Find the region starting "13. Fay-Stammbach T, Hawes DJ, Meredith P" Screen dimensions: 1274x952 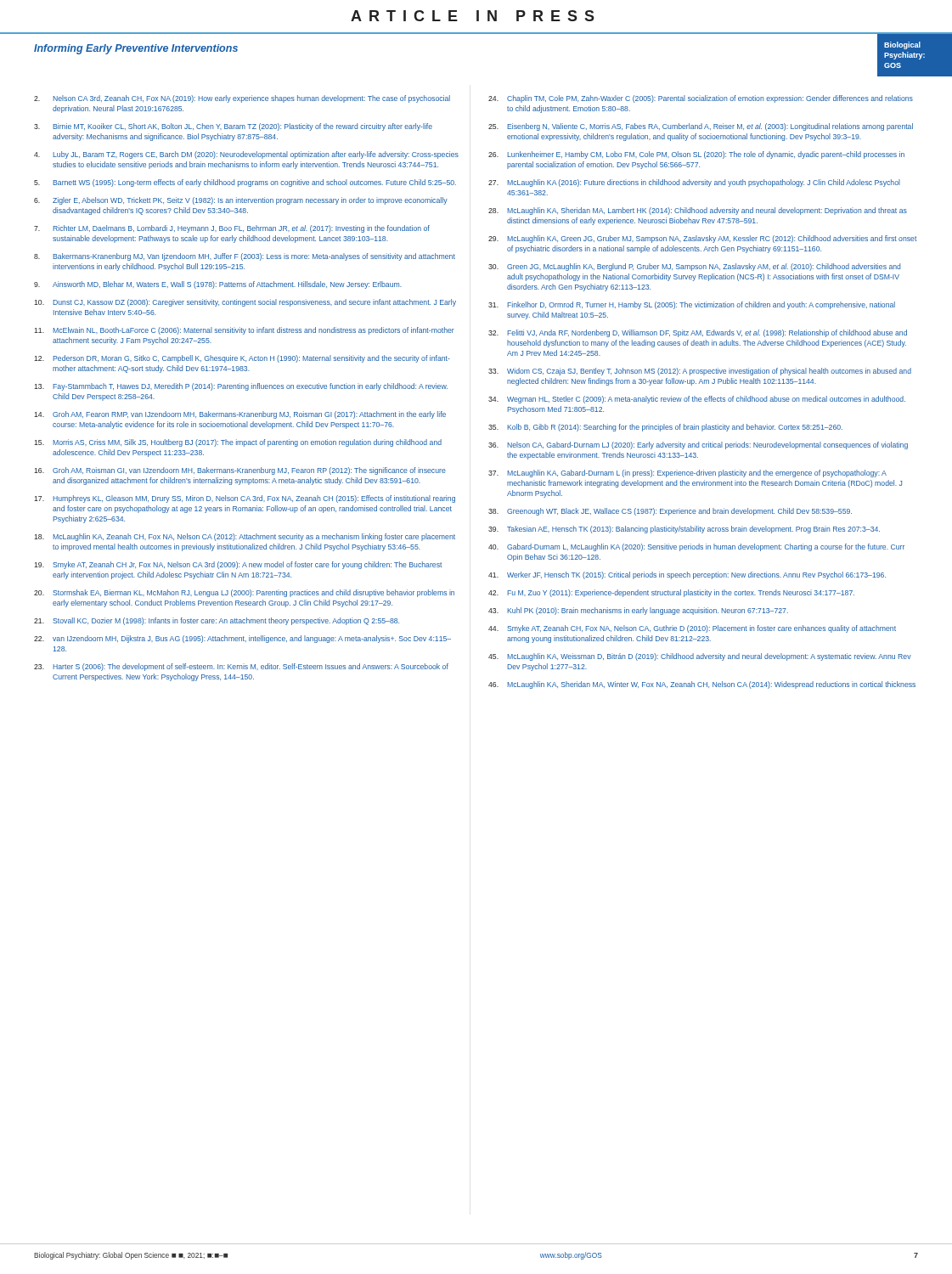tap(246, 392)
